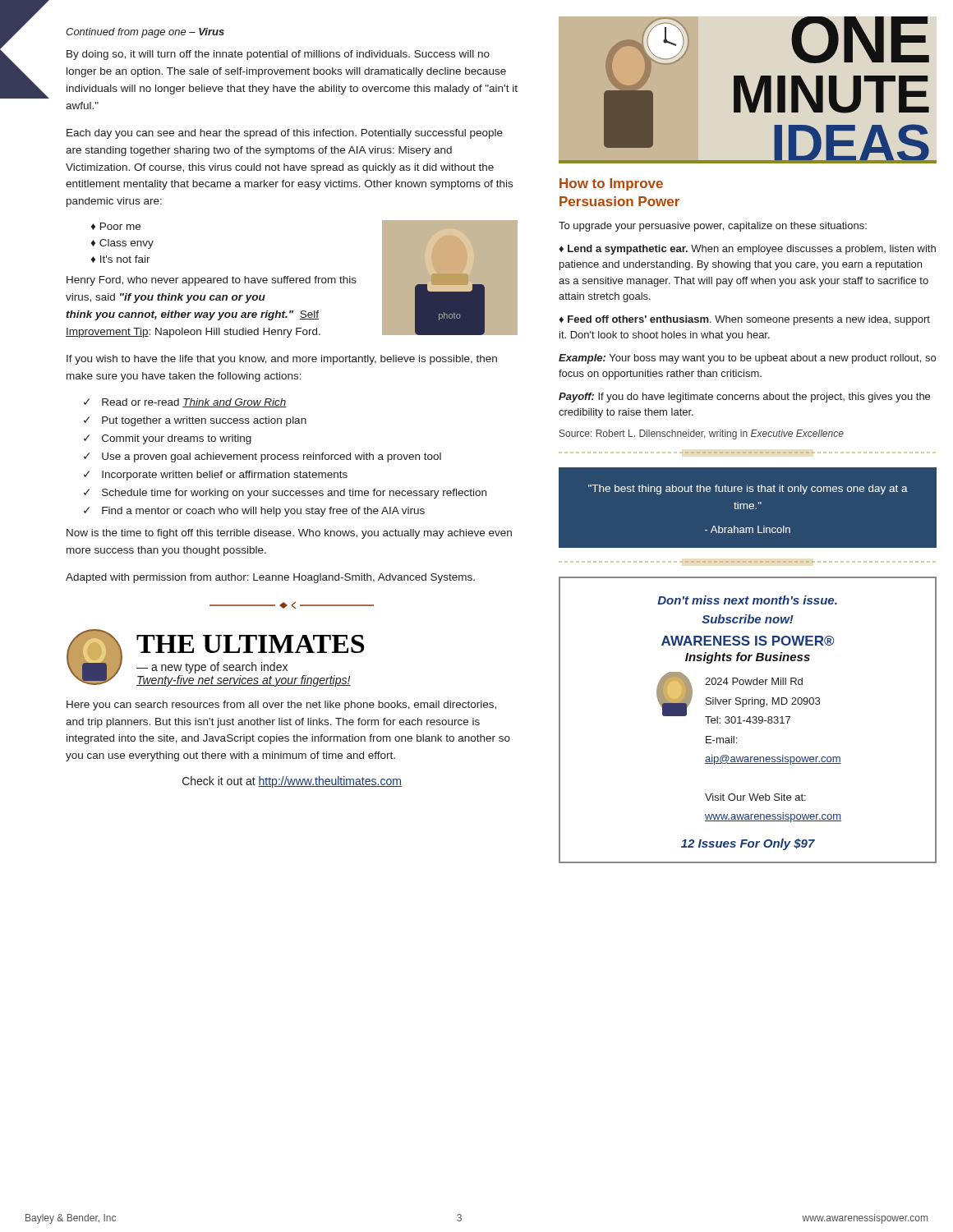
Task: Locate the text block that reads "By doing so, it will turn off"
Action: tap(292, 80)
